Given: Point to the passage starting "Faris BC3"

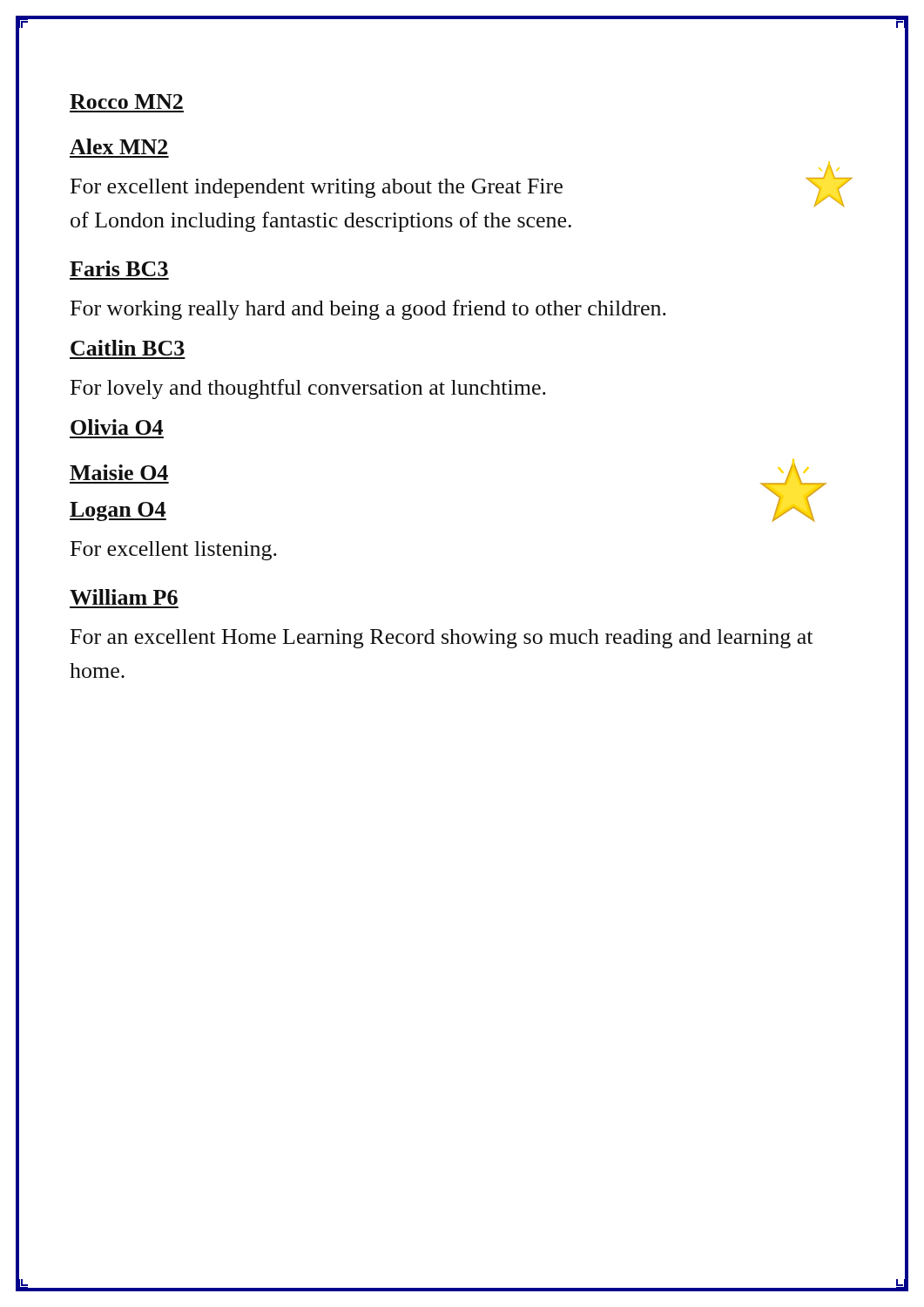Looking at the screenshot, I should pyautogui.click(x=119, y=269).
